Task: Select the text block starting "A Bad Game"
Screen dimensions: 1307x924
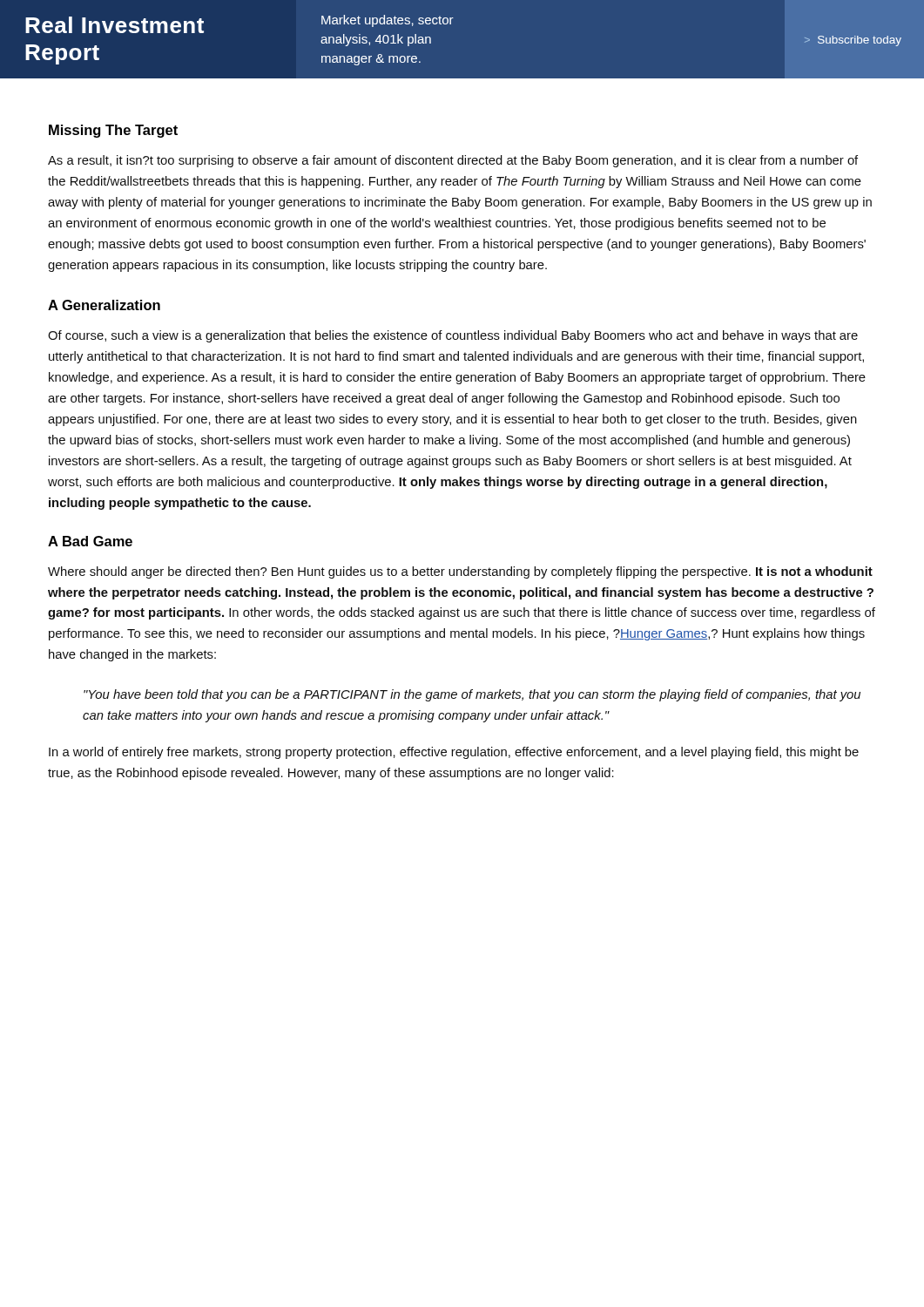Action: tap(90, 541)
